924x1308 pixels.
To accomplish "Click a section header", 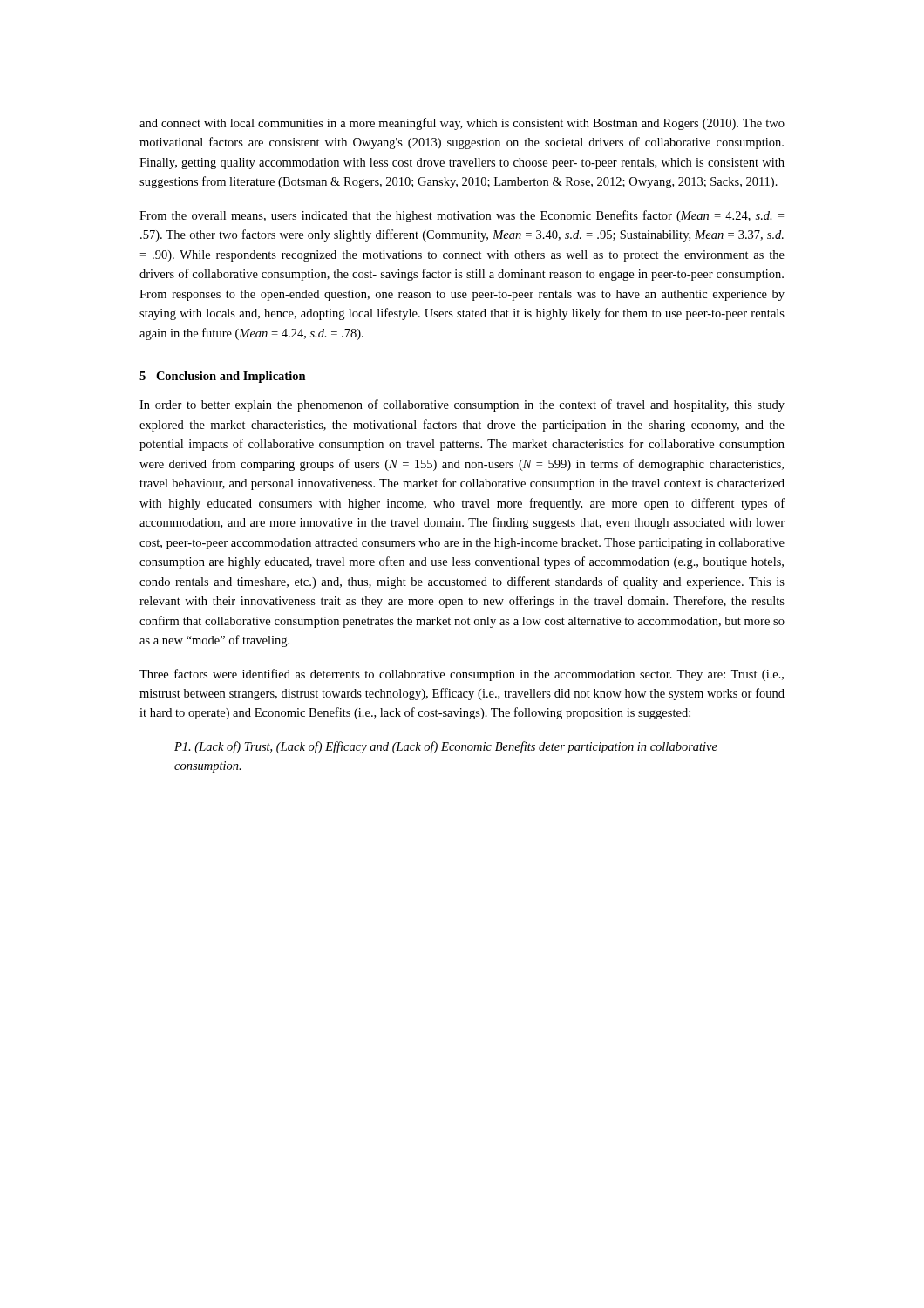I will pos(222,376).
